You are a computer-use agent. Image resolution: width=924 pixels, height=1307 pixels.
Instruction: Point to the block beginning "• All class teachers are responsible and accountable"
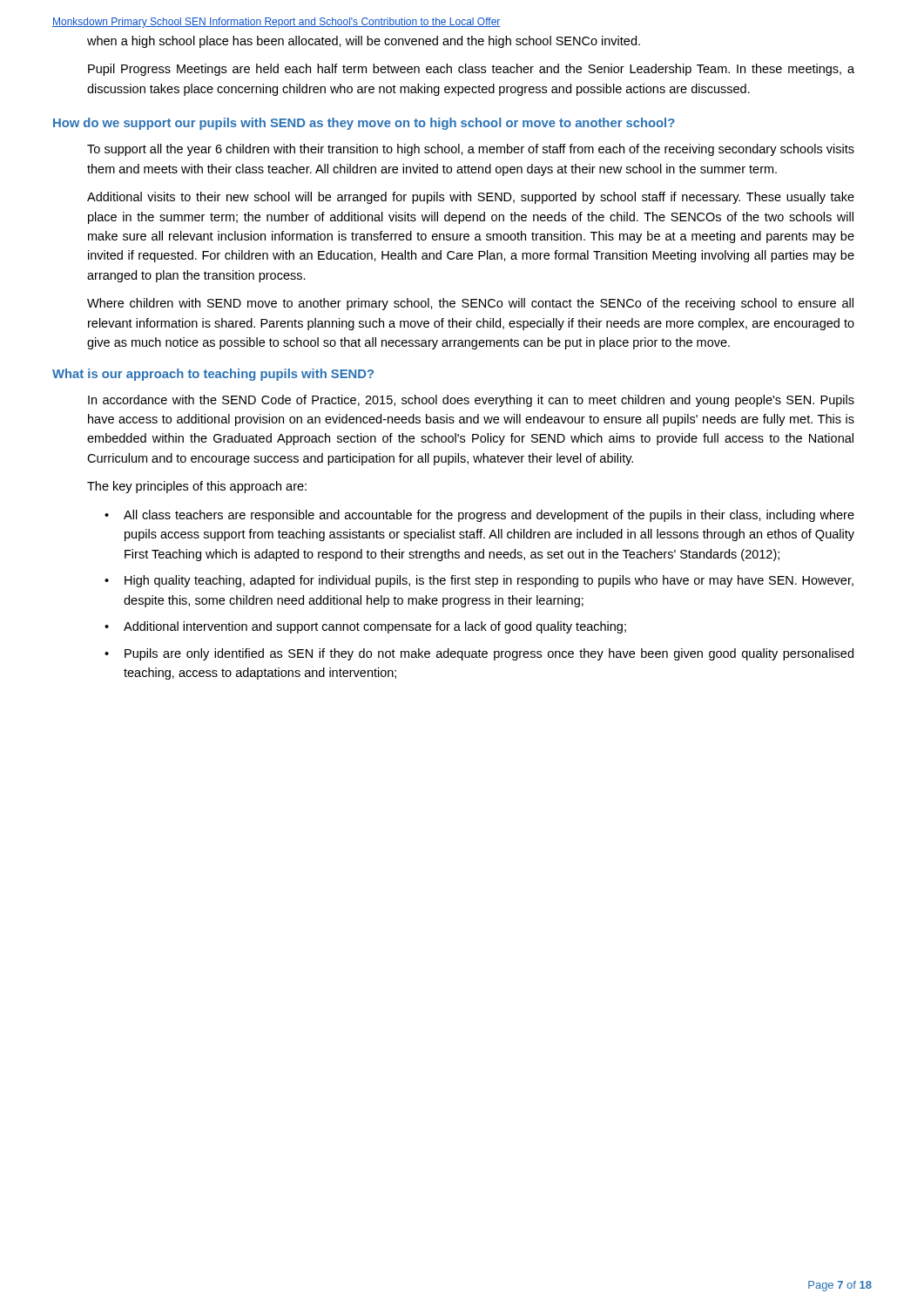(479, 535)
